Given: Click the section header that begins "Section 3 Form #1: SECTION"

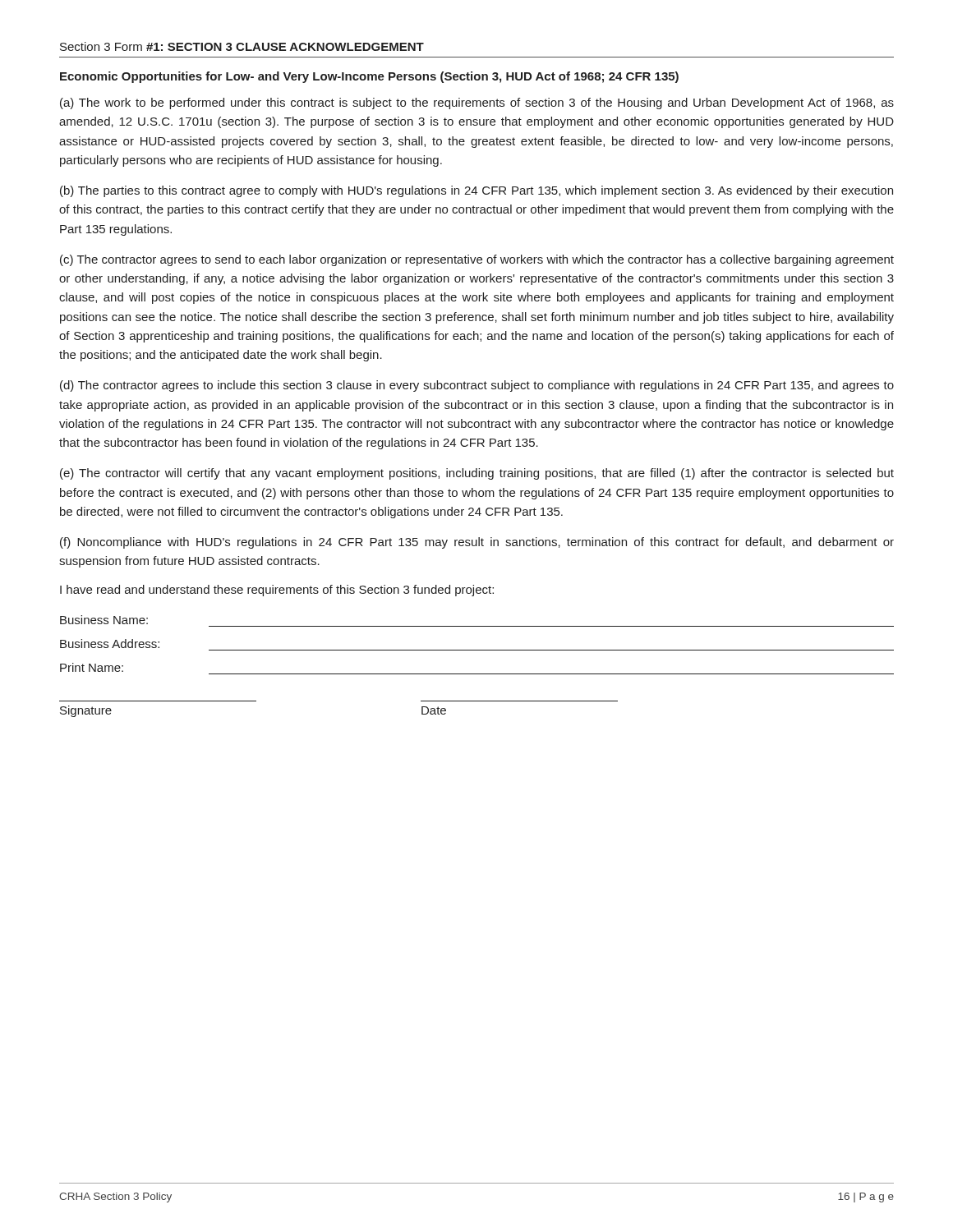Looking at the screenshot, I should (x=241, y=46).
